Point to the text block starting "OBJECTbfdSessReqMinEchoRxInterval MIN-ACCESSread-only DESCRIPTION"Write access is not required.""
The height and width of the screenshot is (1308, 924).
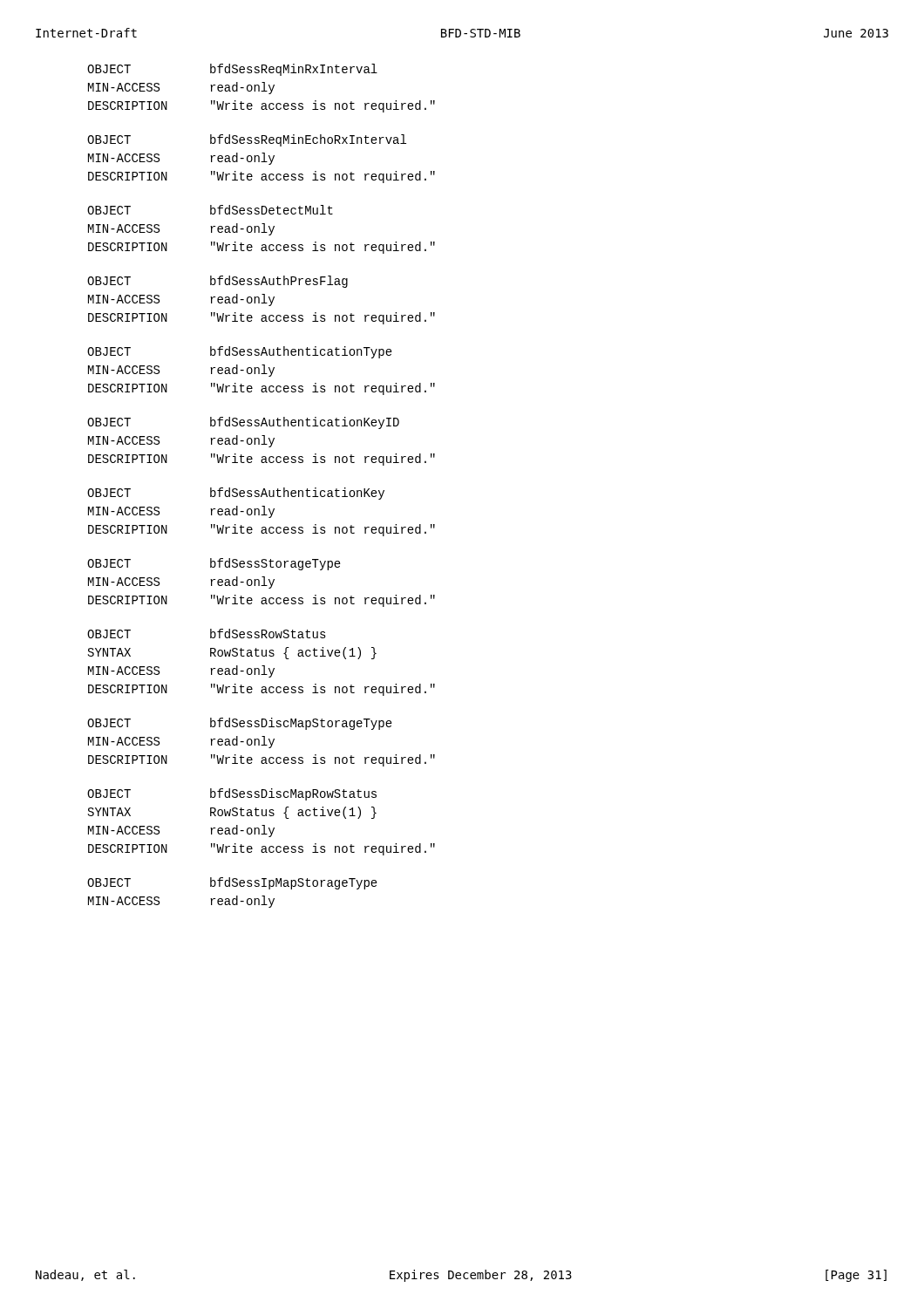(247, 140)
